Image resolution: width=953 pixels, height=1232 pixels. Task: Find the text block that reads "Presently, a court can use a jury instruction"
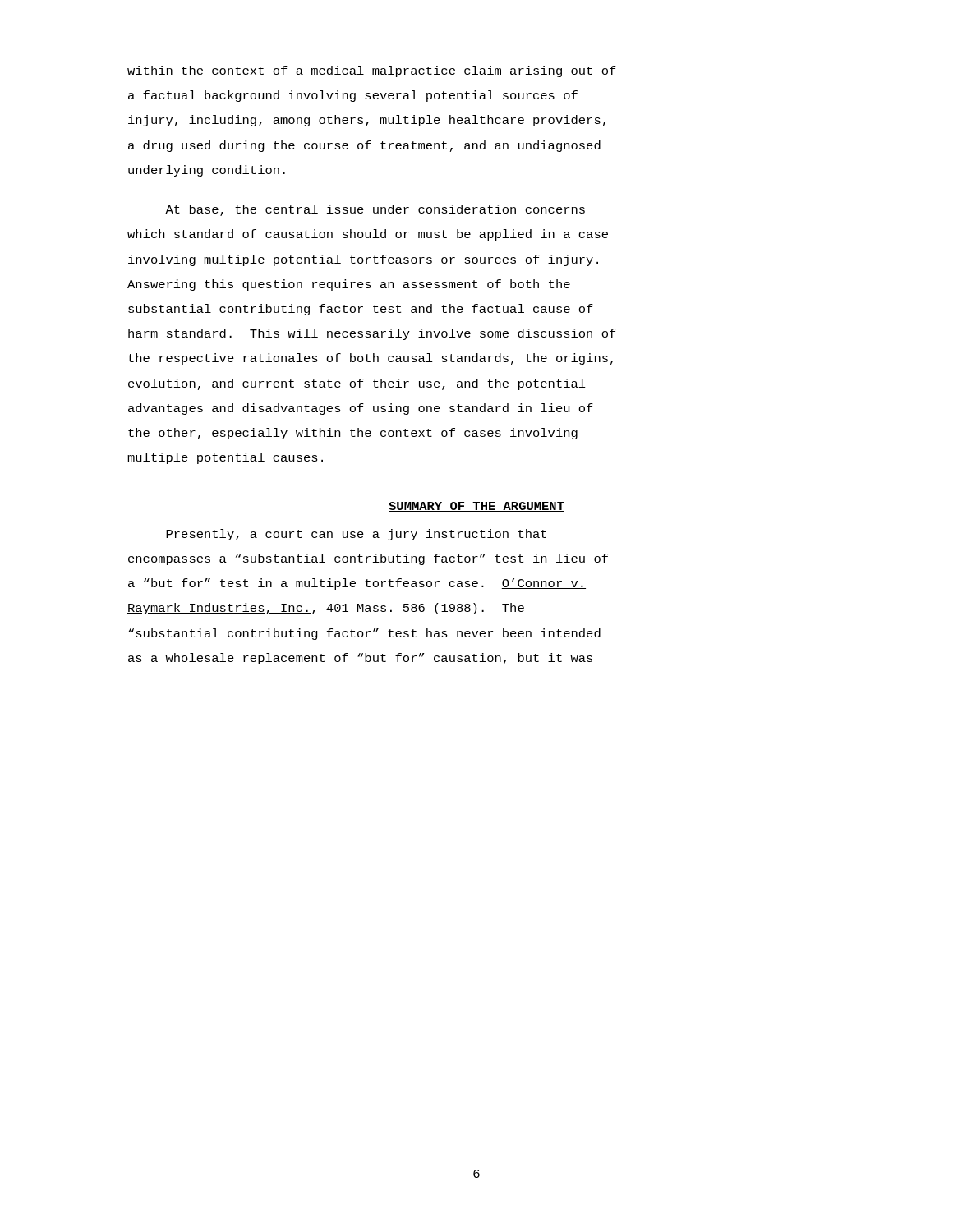[368, 596]
